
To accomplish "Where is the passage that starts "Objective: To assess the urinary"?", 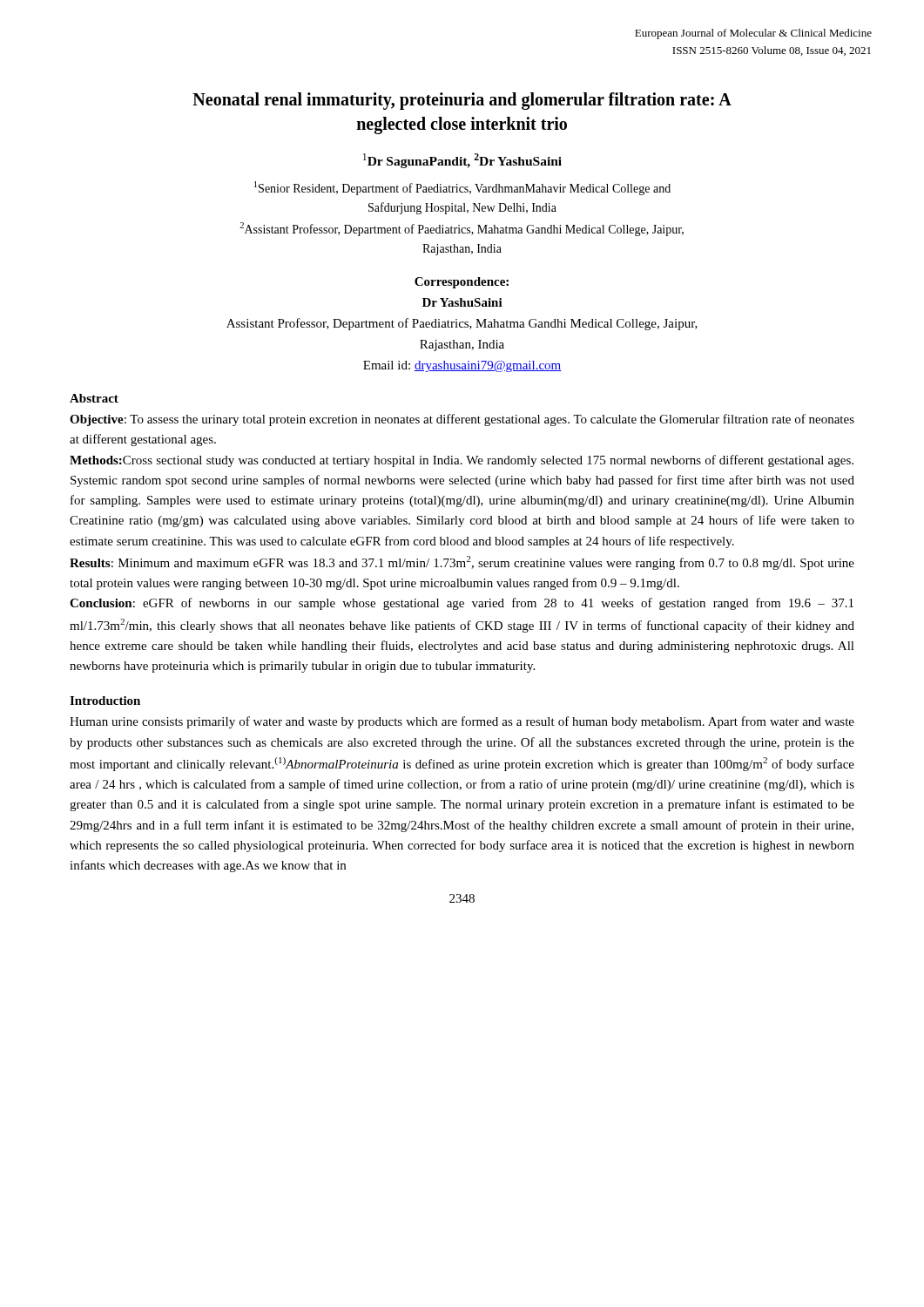I will tap(462, 542).
